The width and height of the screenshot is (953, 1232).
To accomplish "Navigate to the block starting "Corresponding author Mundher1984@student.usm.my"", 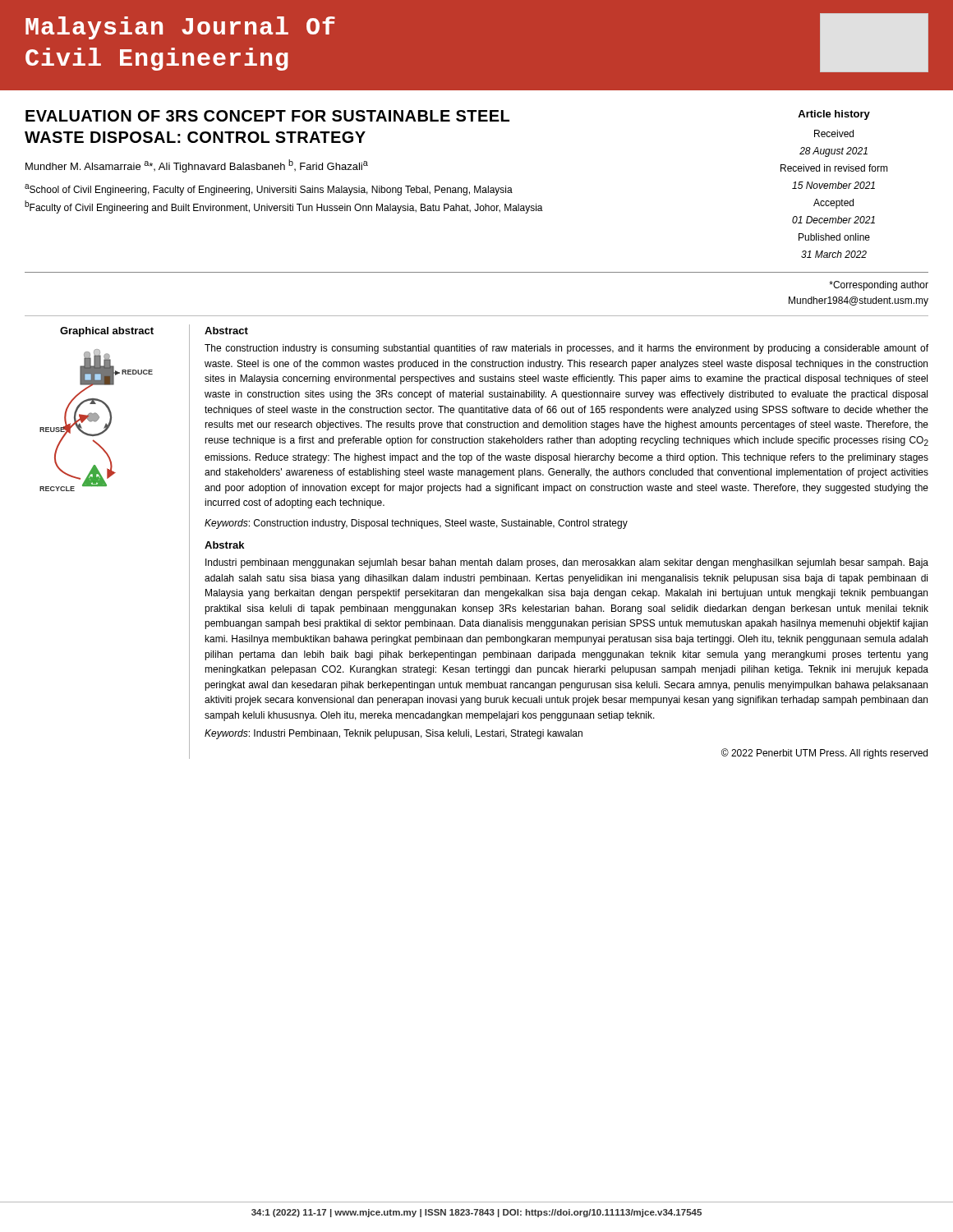I will click(x=858, y=293).
